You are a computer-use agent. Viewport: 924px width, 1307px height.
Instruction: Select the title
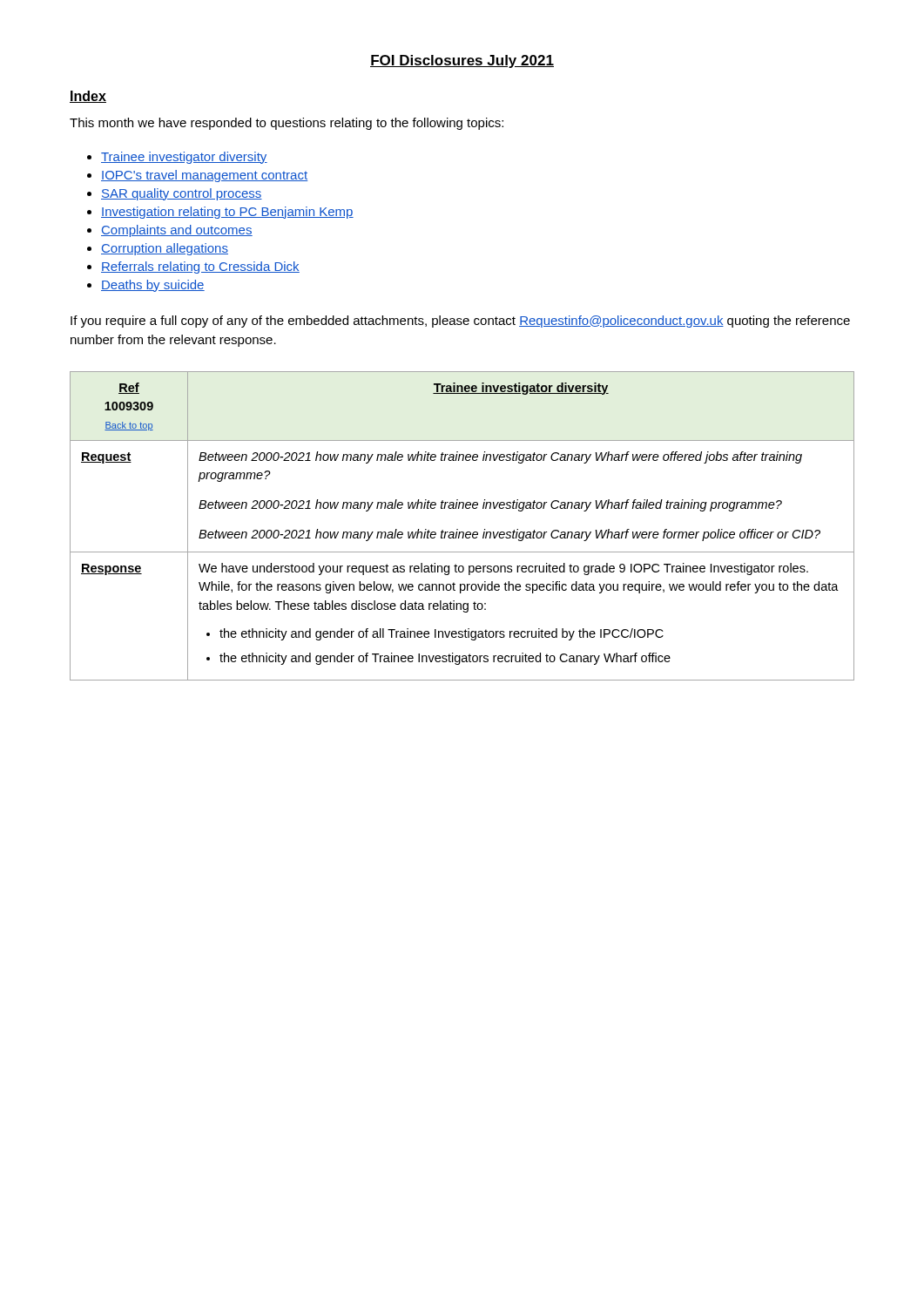[x=462, y=61]
